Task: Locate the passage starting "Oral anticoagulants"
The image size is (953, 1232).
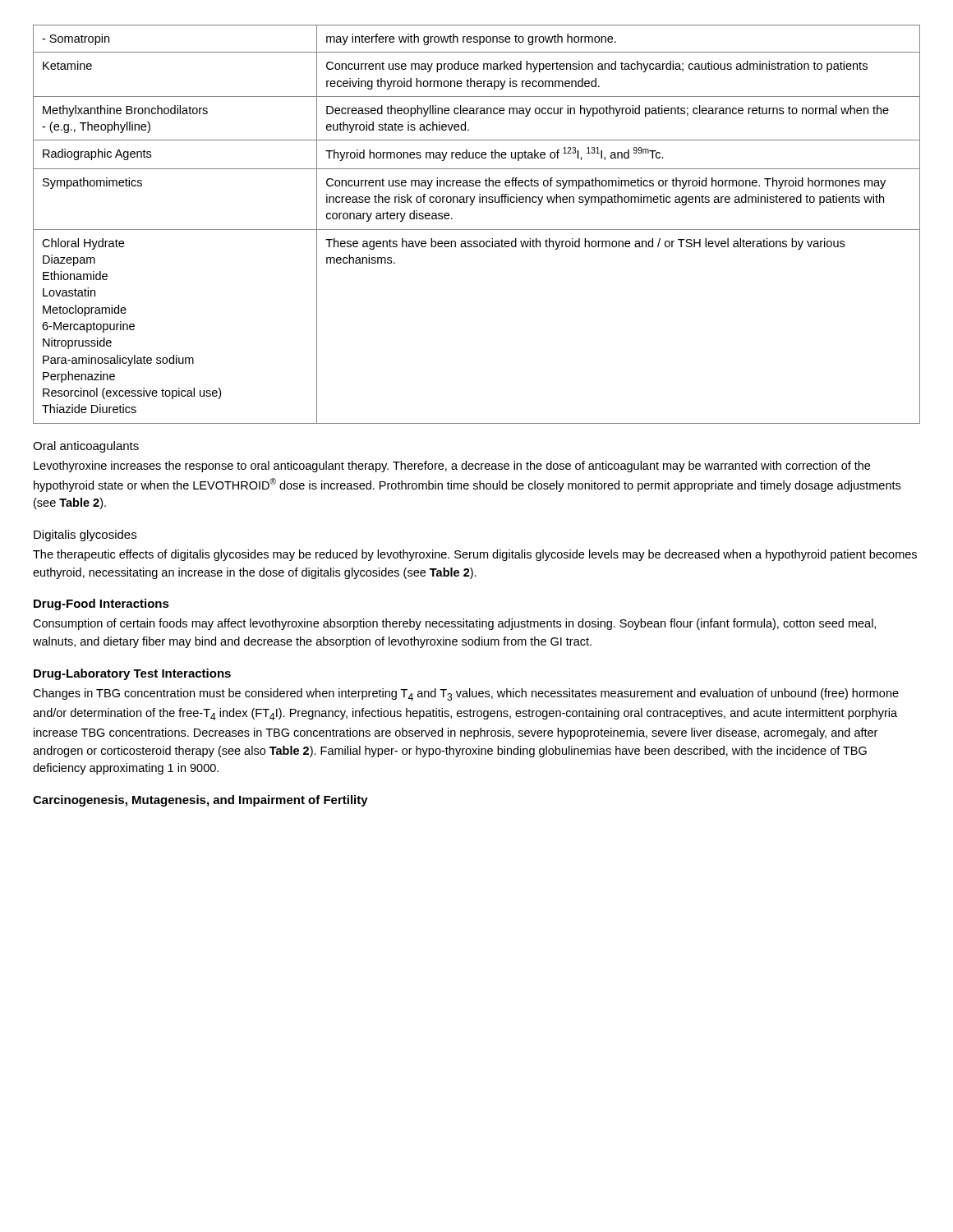Action: [86, 447]
